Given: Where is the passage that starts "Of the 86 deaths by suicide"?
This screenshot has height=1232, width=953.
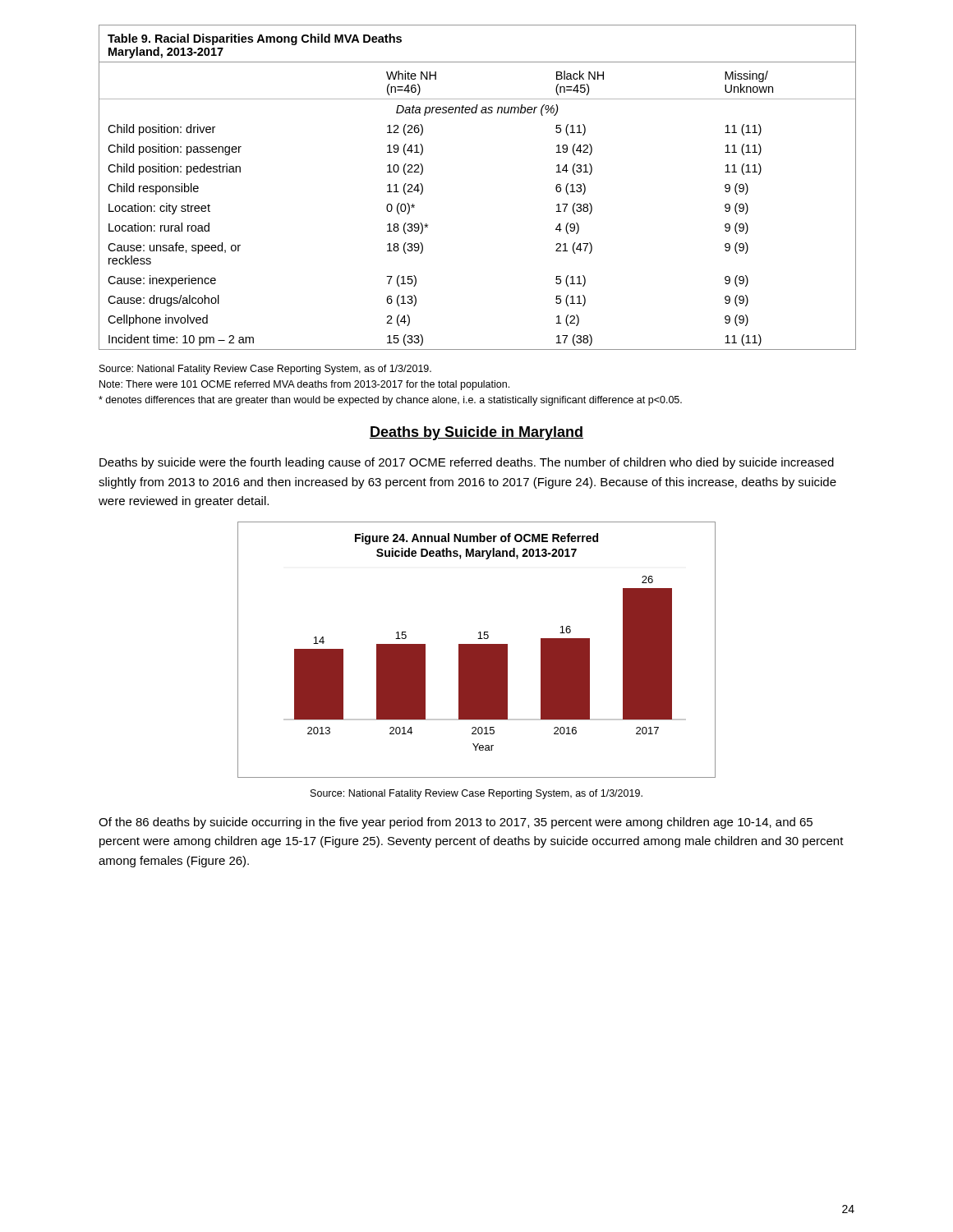Looking at the screenshot, I should point(471,841).
